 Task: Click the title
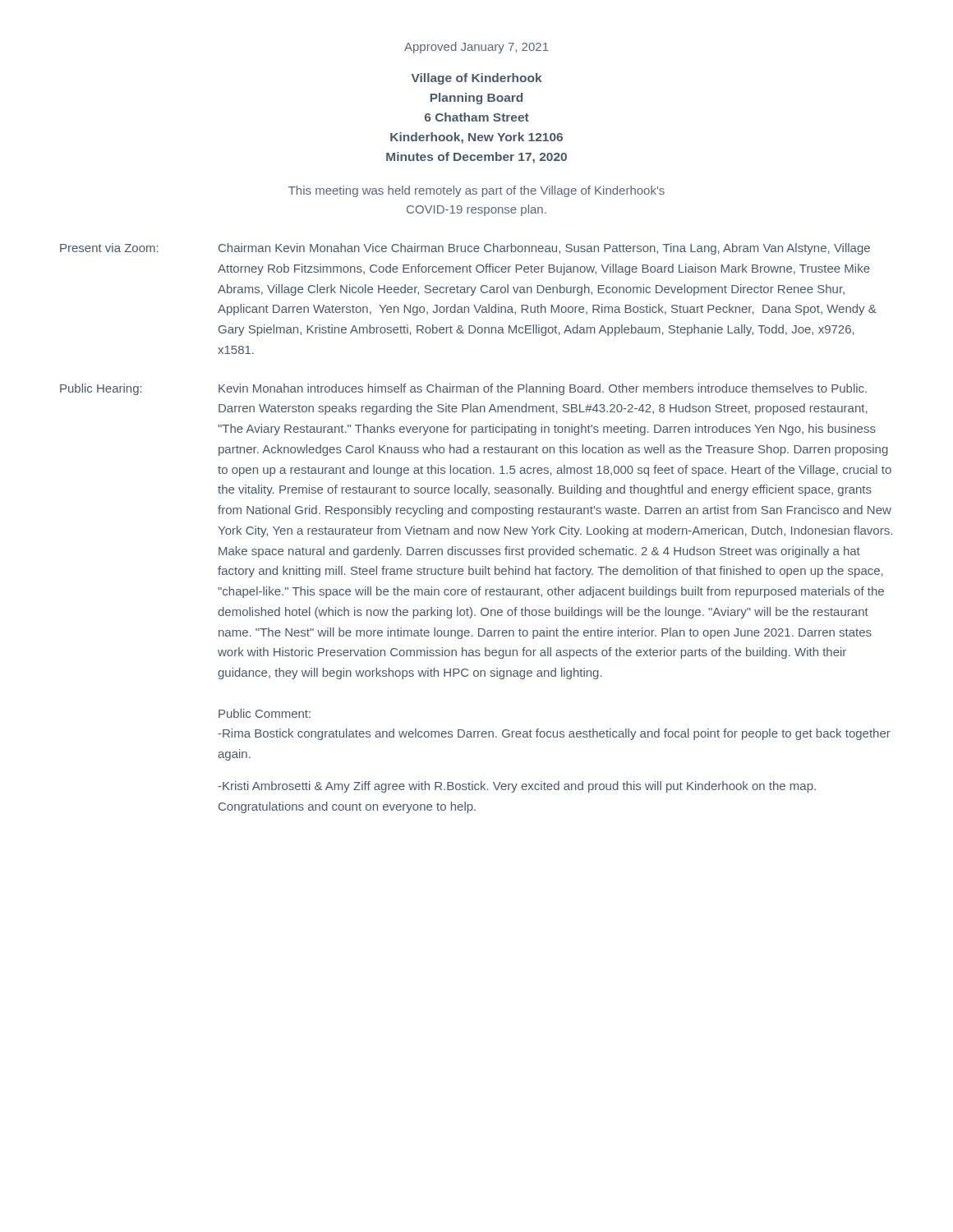pos(476,117)
